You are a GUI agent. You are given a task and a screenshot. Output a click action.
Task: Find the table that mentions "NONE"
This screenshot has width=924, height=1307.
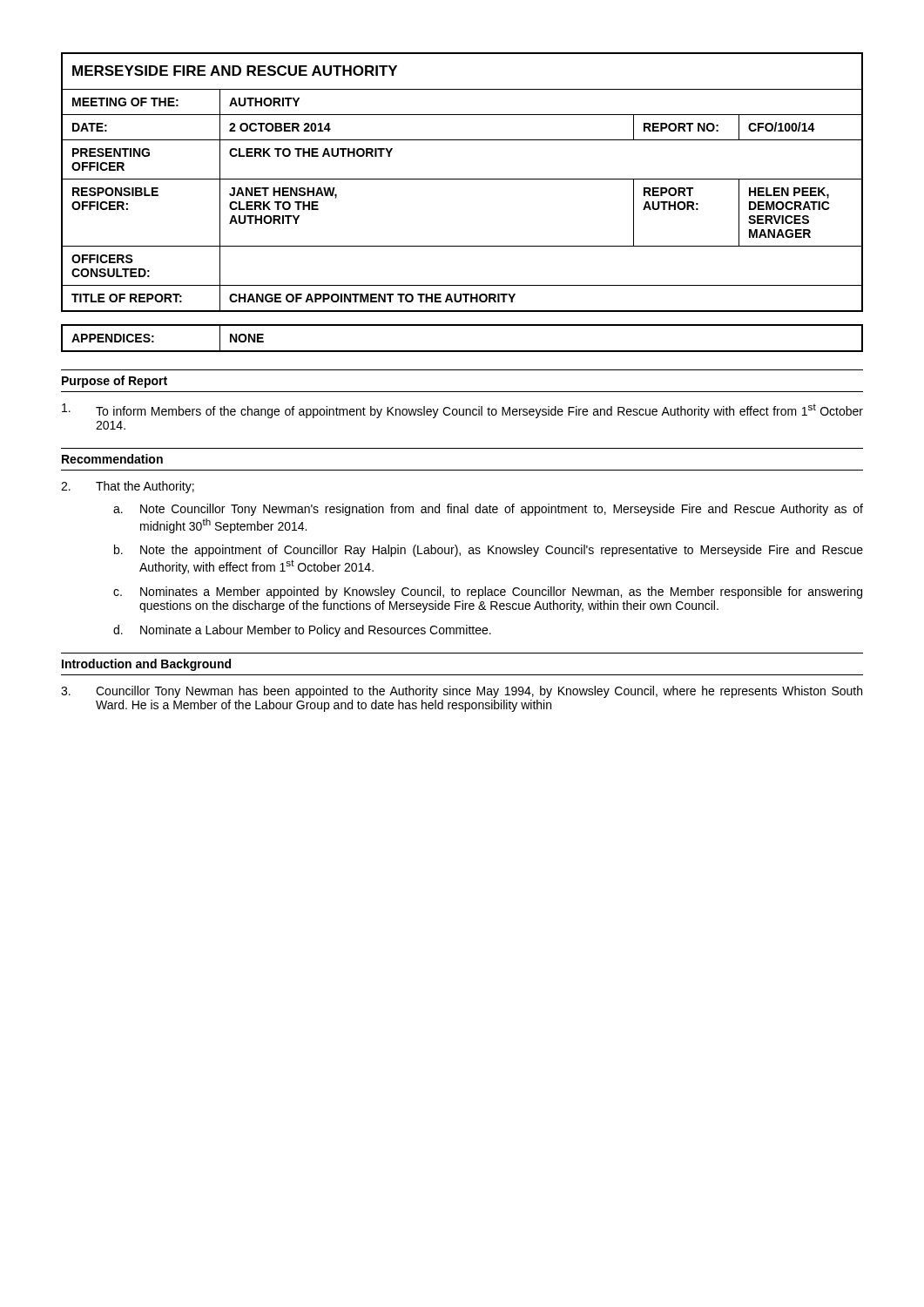click(462, 338)
